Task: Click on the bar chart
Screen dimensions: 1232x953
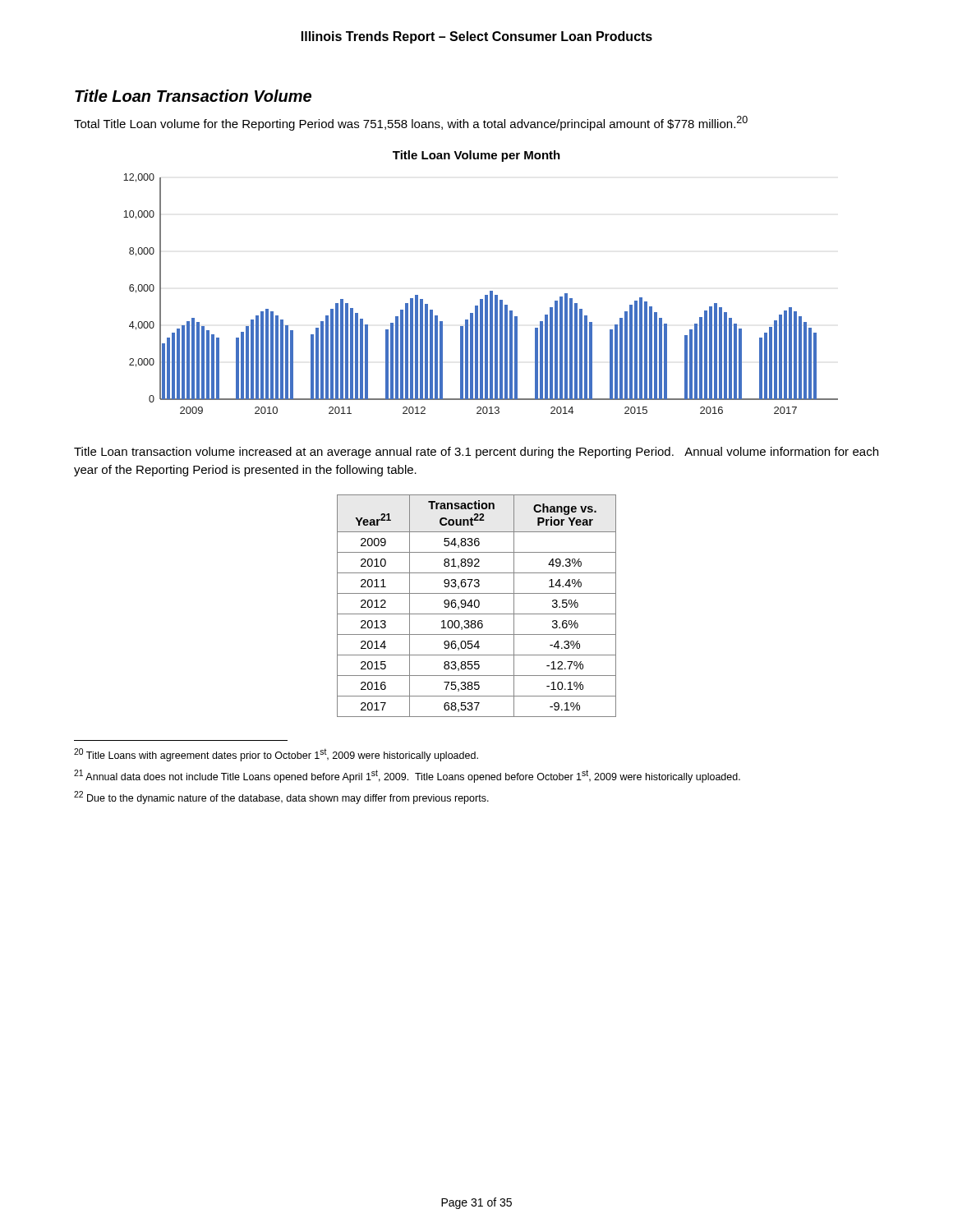Action: [x=476, y=288]
